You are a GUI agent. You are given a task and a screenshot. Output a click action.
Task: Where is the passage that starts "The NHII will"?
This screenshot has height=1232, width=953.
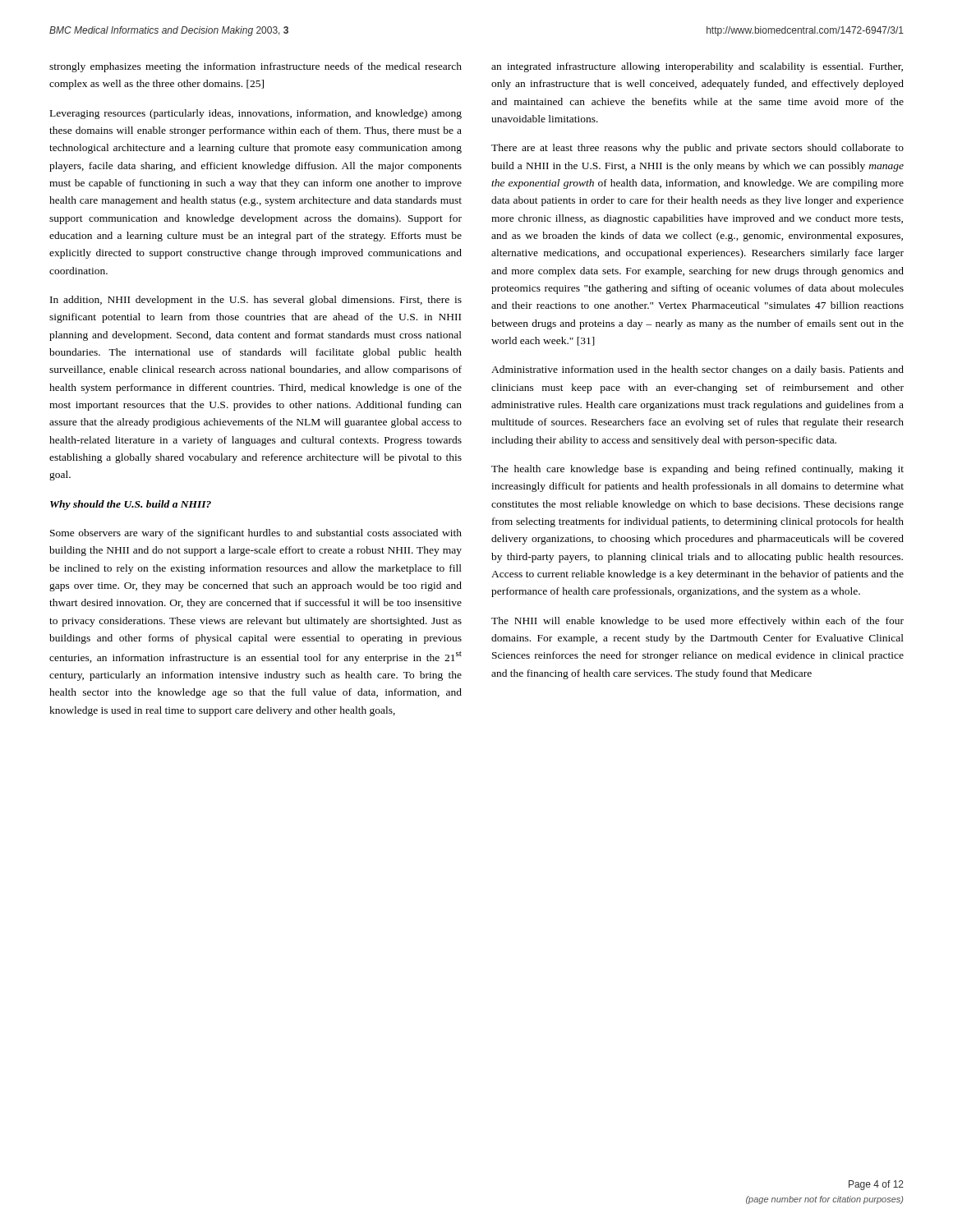pos(698,646)
